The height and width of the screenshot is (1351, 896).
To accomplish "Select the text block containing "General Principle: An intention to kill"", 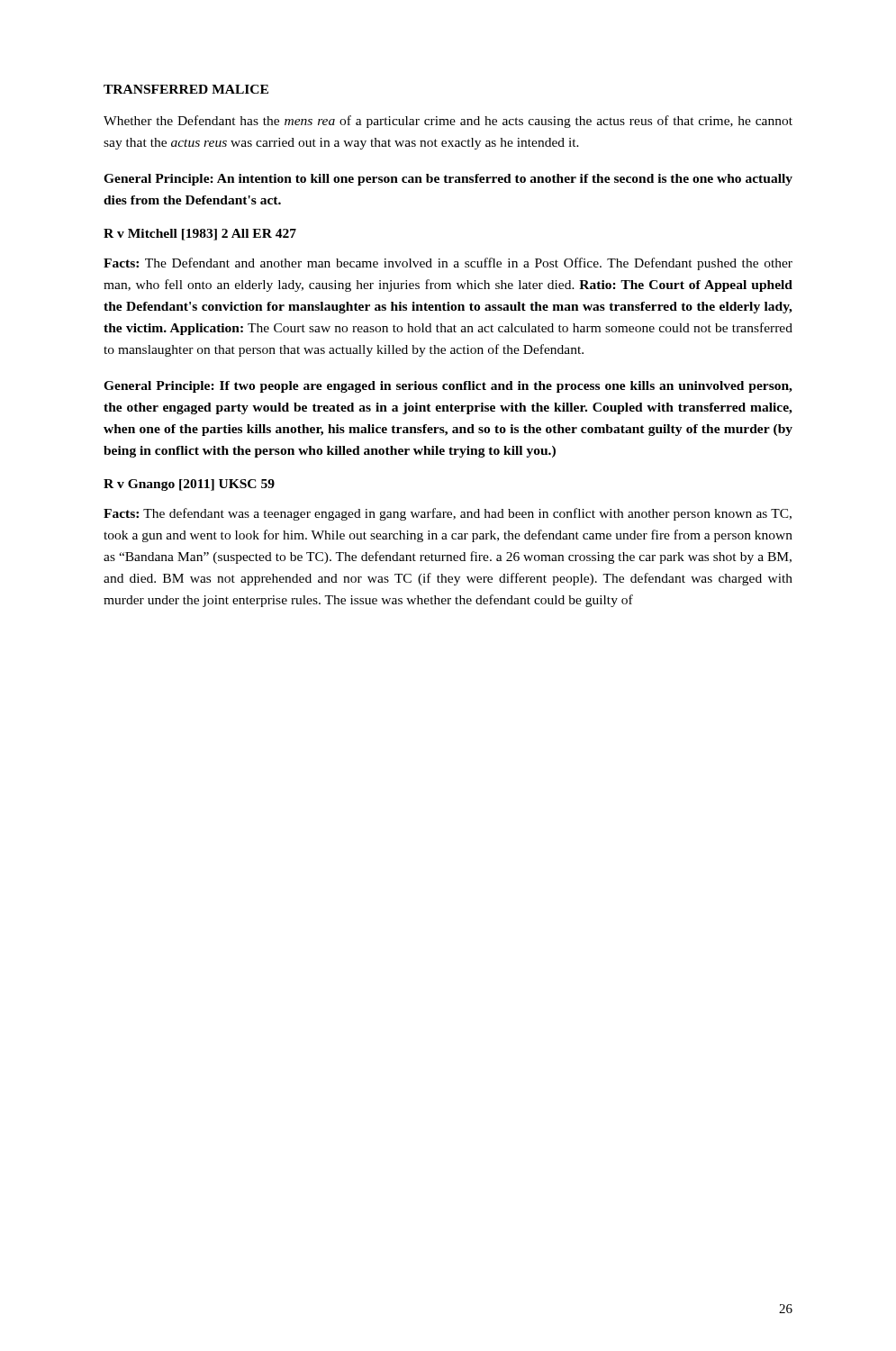I will (448, 189).
